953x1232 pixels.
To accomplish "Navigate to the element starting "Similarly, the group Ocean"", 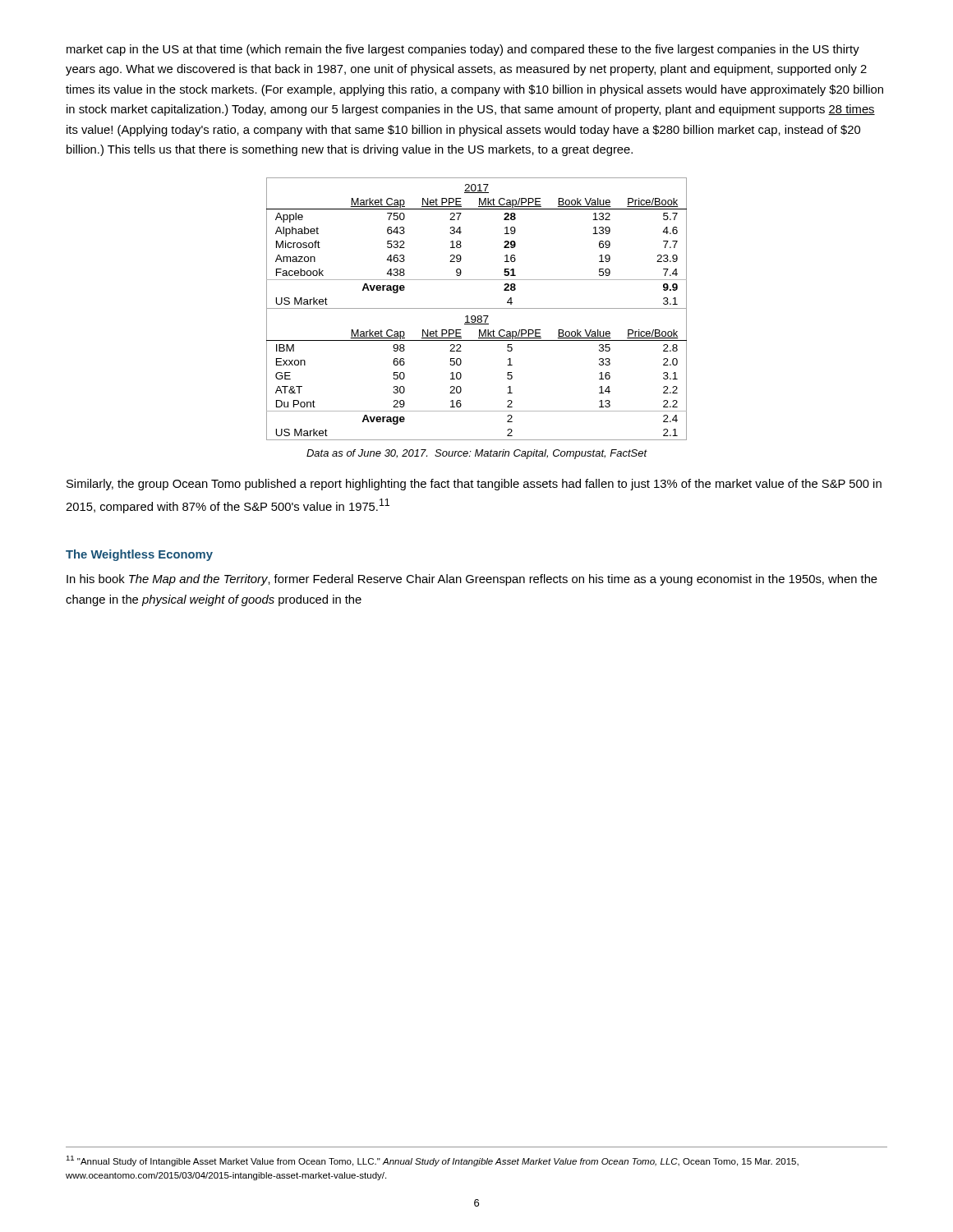I will [474, 495].
